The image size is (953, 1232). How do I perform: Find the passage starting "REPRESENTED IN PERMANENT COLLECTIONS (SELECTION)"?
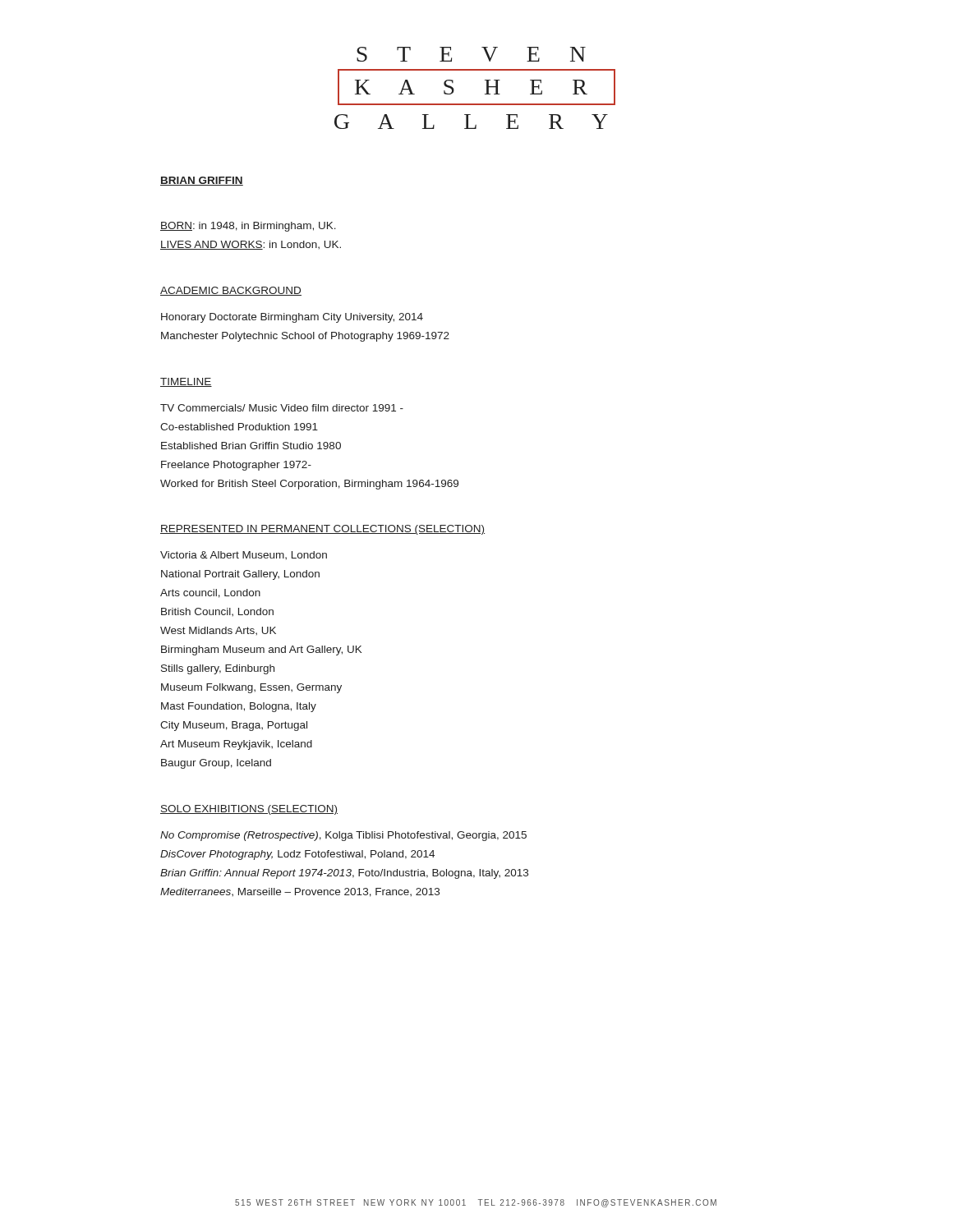(322, 529)
